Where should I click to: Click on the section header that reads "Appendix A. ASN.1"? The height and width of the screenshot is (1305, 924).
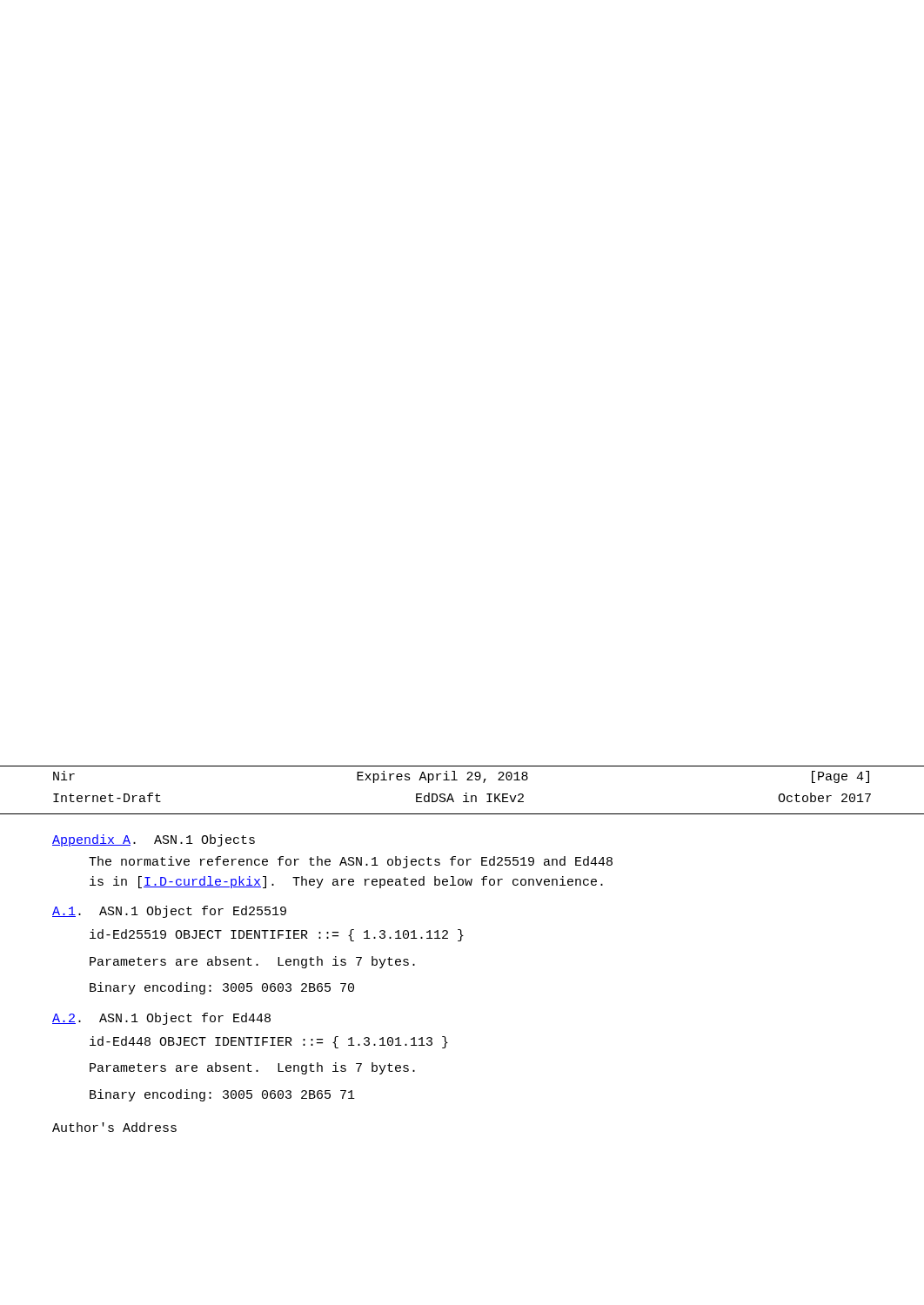[x=154, y=841]
